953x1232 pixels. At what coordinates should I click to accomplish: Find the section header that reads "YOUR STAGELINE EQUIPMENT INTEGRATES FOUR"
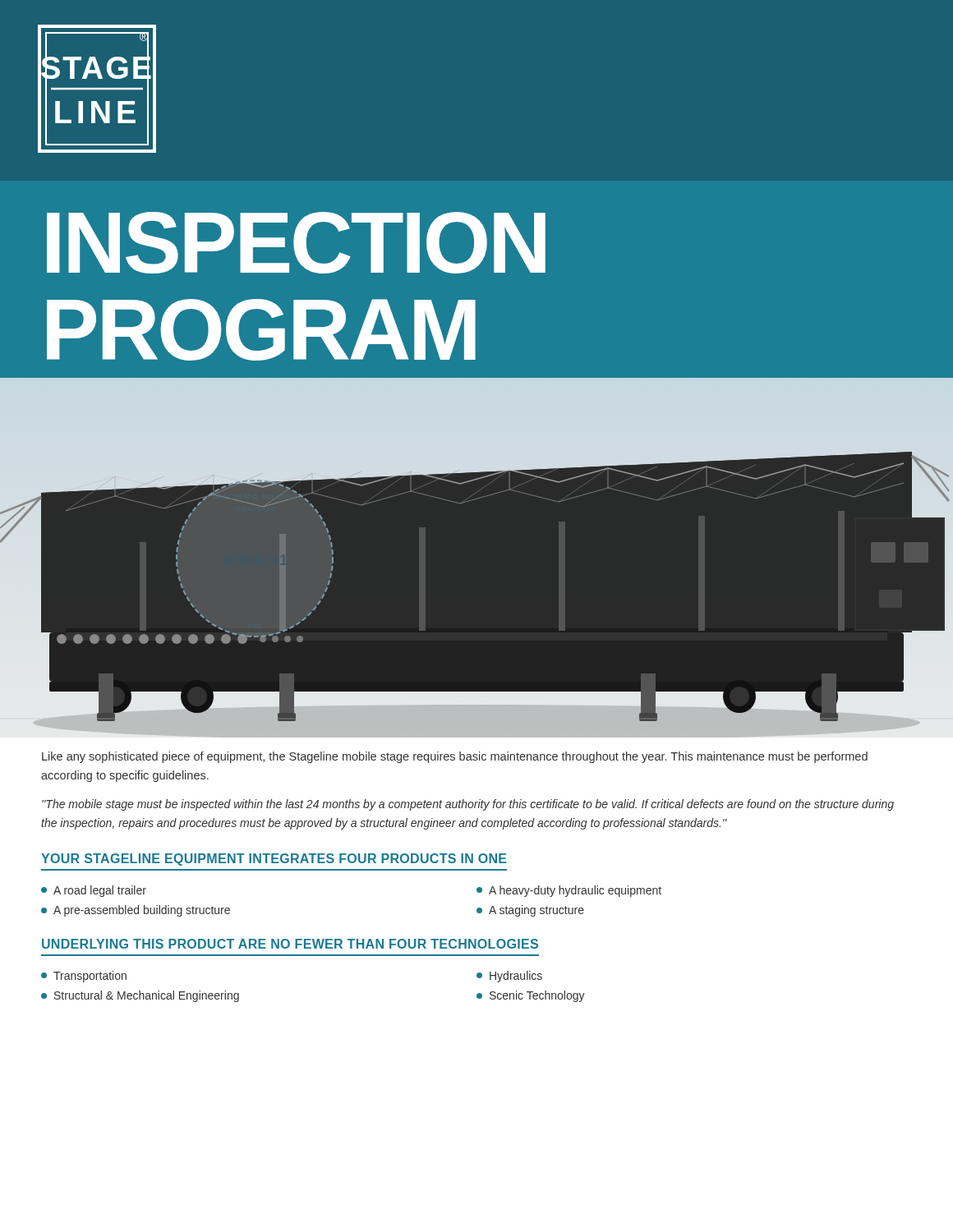pos(274,858)
